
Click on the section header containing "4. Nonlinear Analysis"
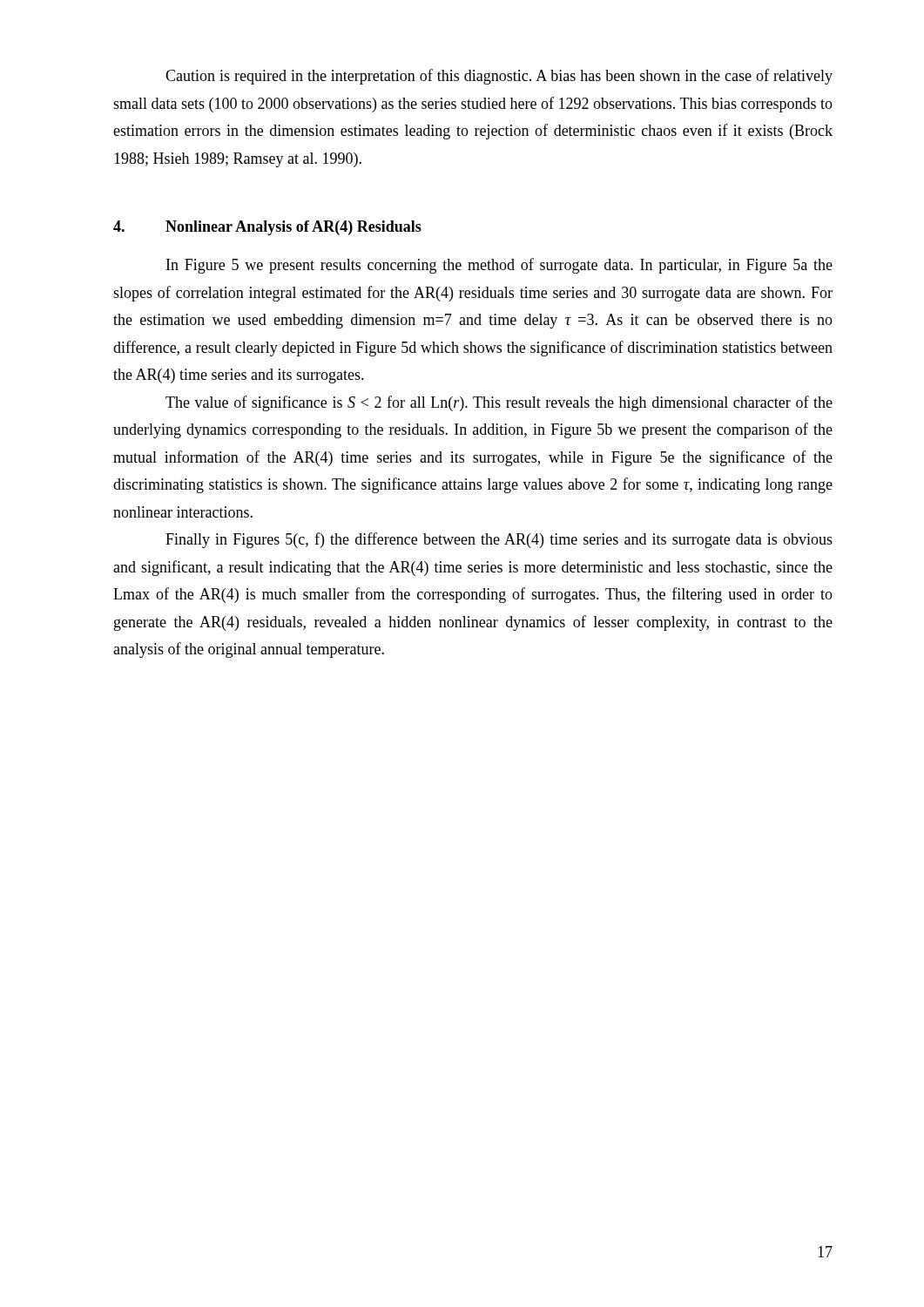[267, 227]
